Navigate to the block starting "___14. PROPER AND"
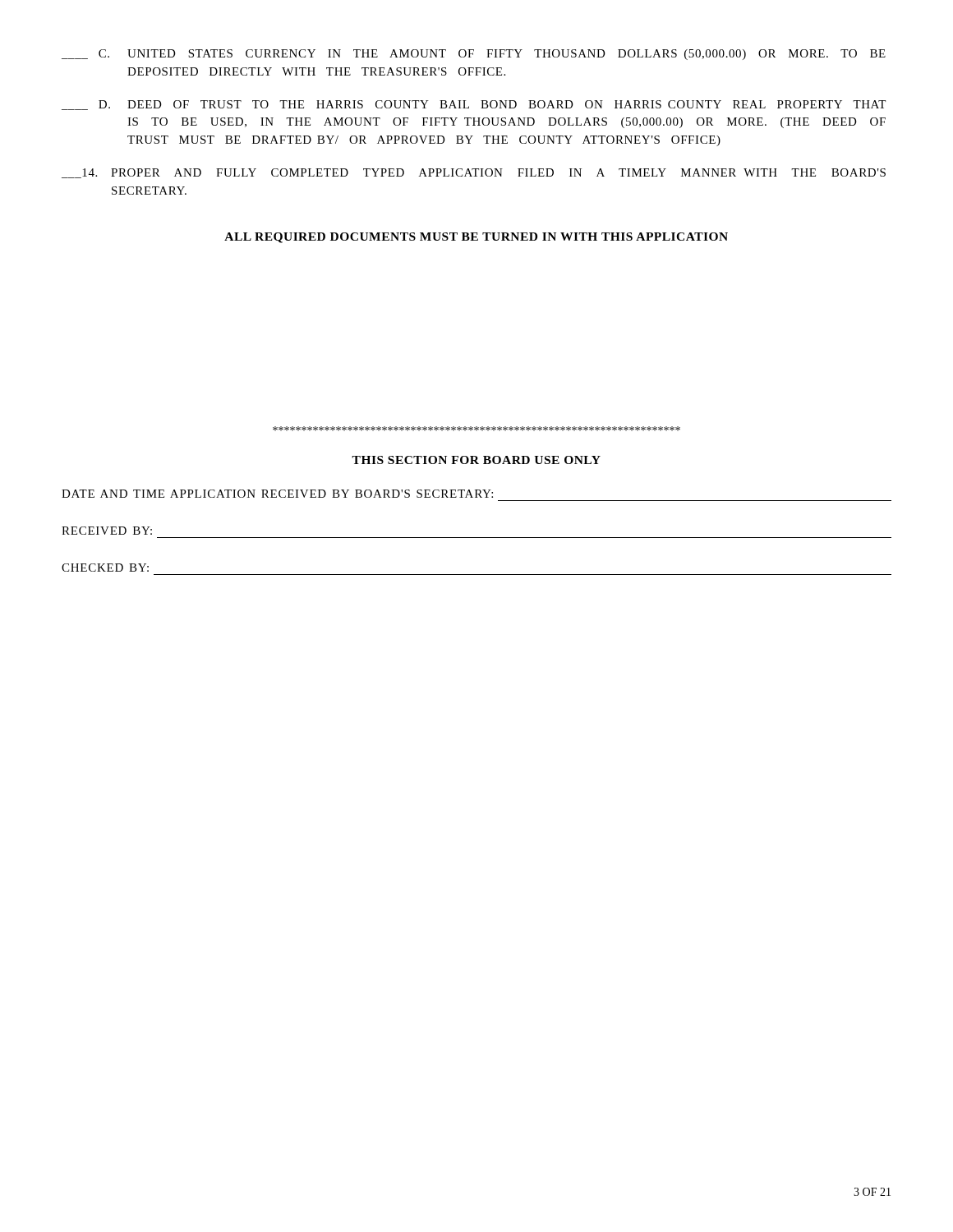 (476, 182)
